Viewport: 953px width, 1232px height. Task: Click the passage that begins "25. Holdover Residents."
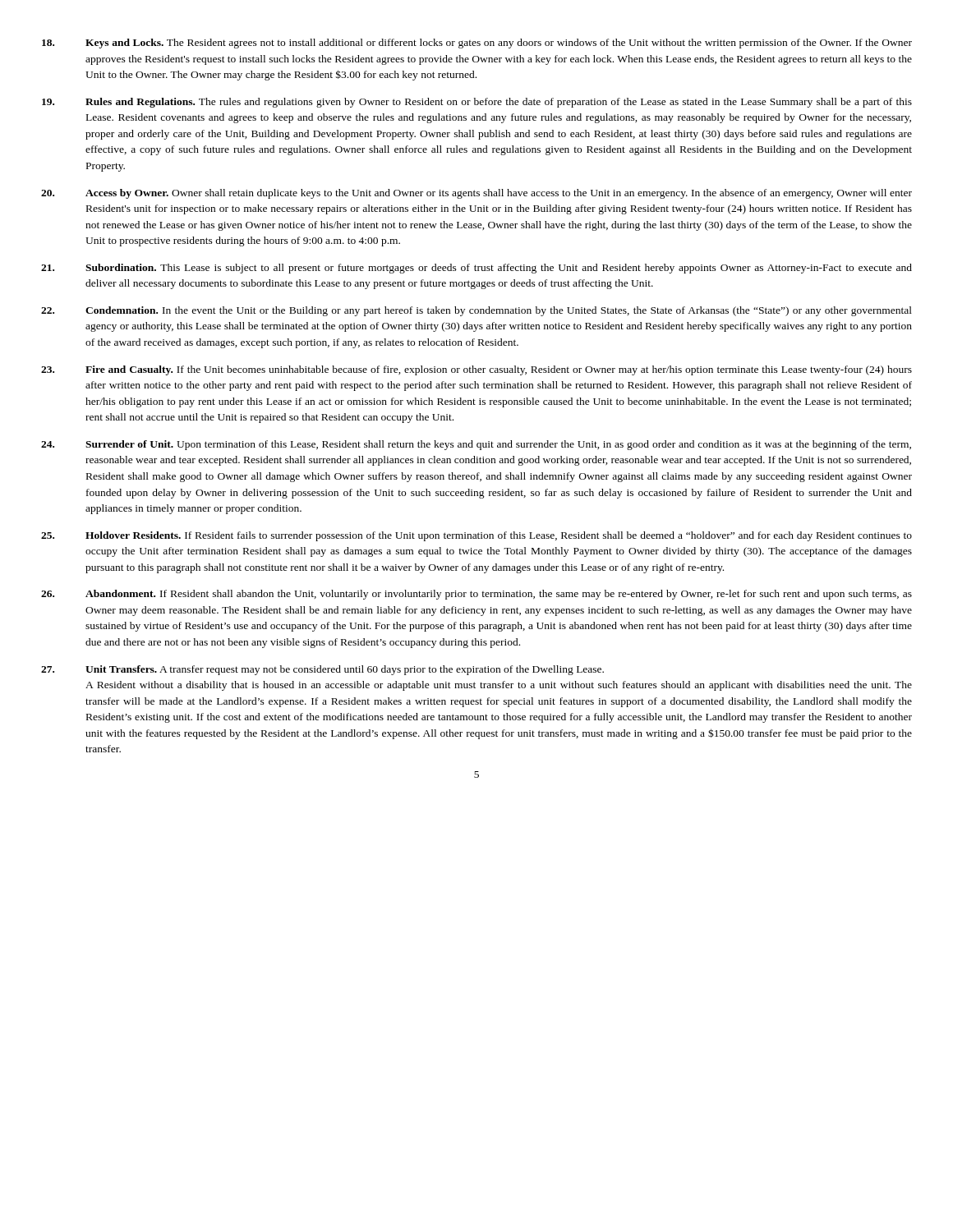[x=476, y=551]
